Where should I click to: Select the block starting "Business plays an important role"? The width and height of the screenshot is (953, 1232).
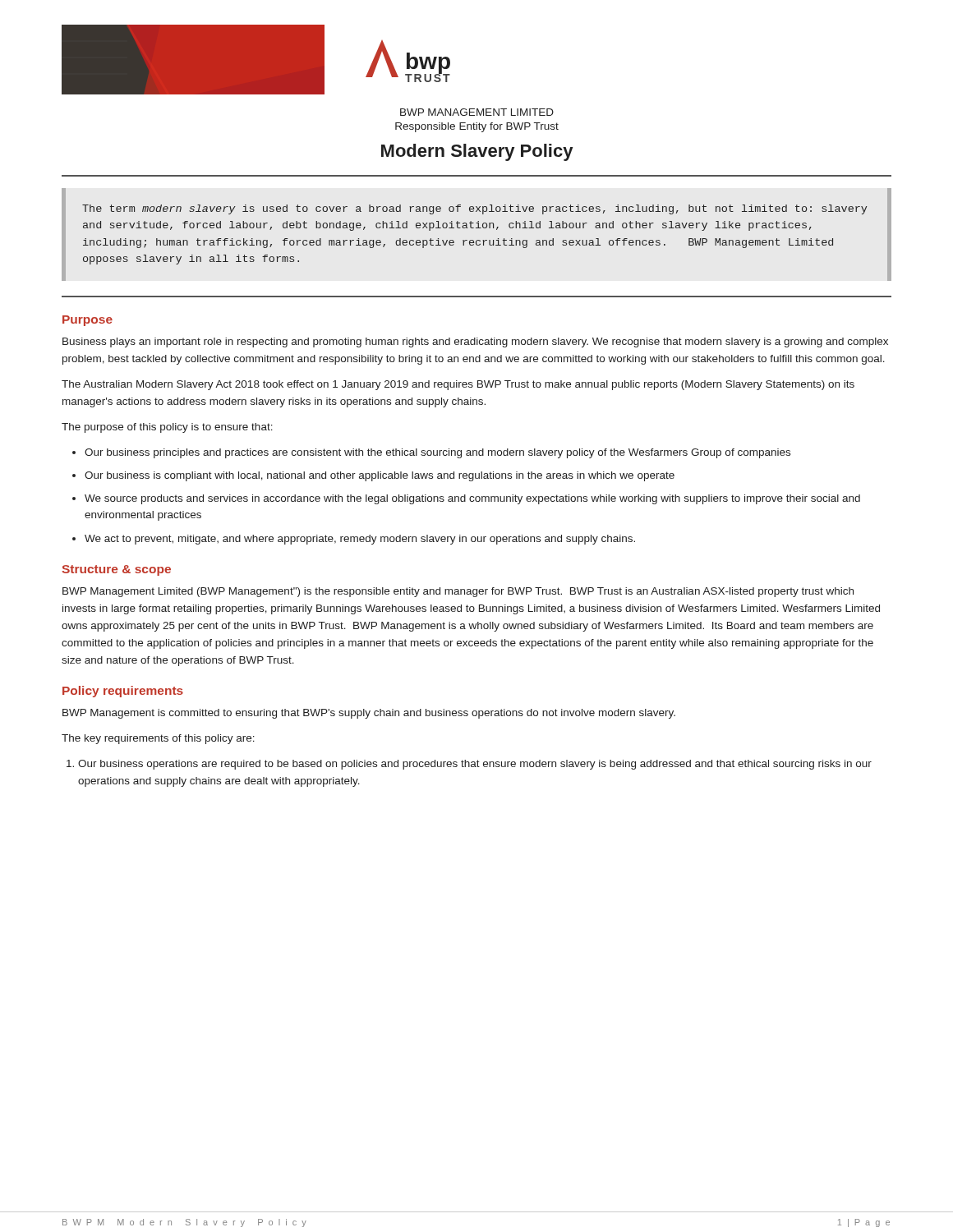[475, 350]
